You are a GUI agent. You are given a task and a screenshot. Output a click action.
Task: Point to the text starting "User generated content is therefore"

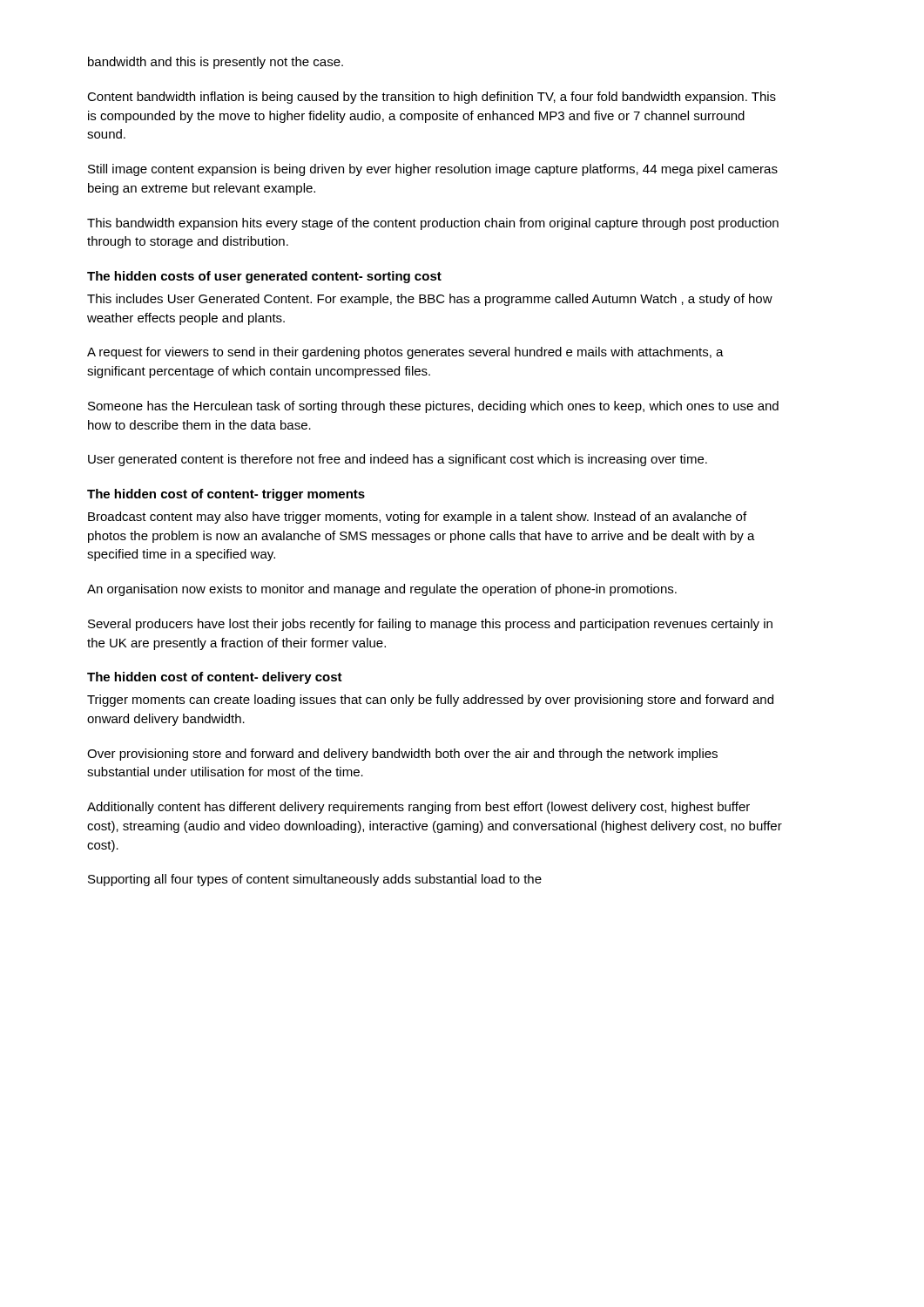pyautogui.click(x=398, y=459)
